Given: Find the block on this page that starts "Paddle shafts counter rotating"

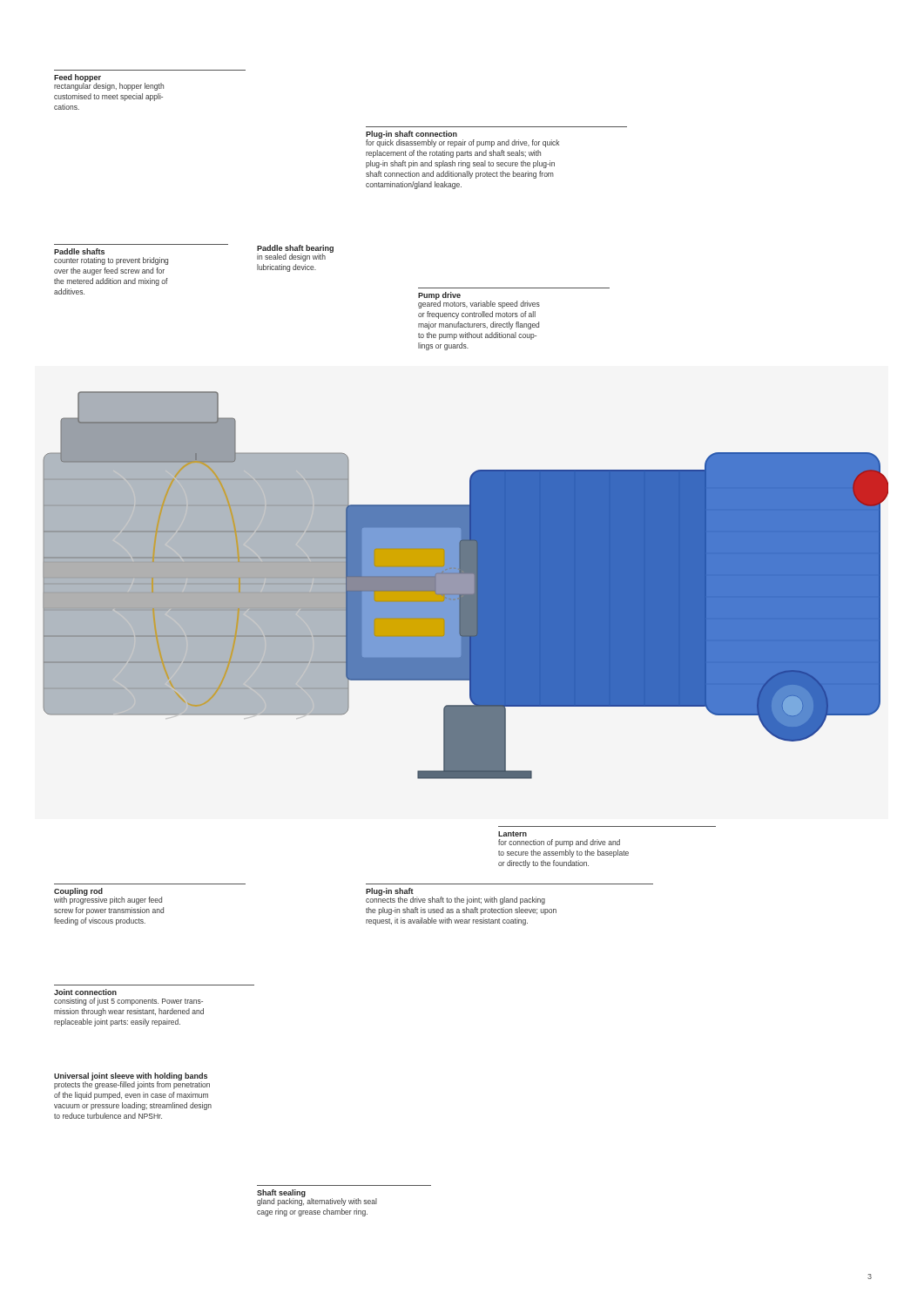Looking at the screenshot, I should click(141, 272).
